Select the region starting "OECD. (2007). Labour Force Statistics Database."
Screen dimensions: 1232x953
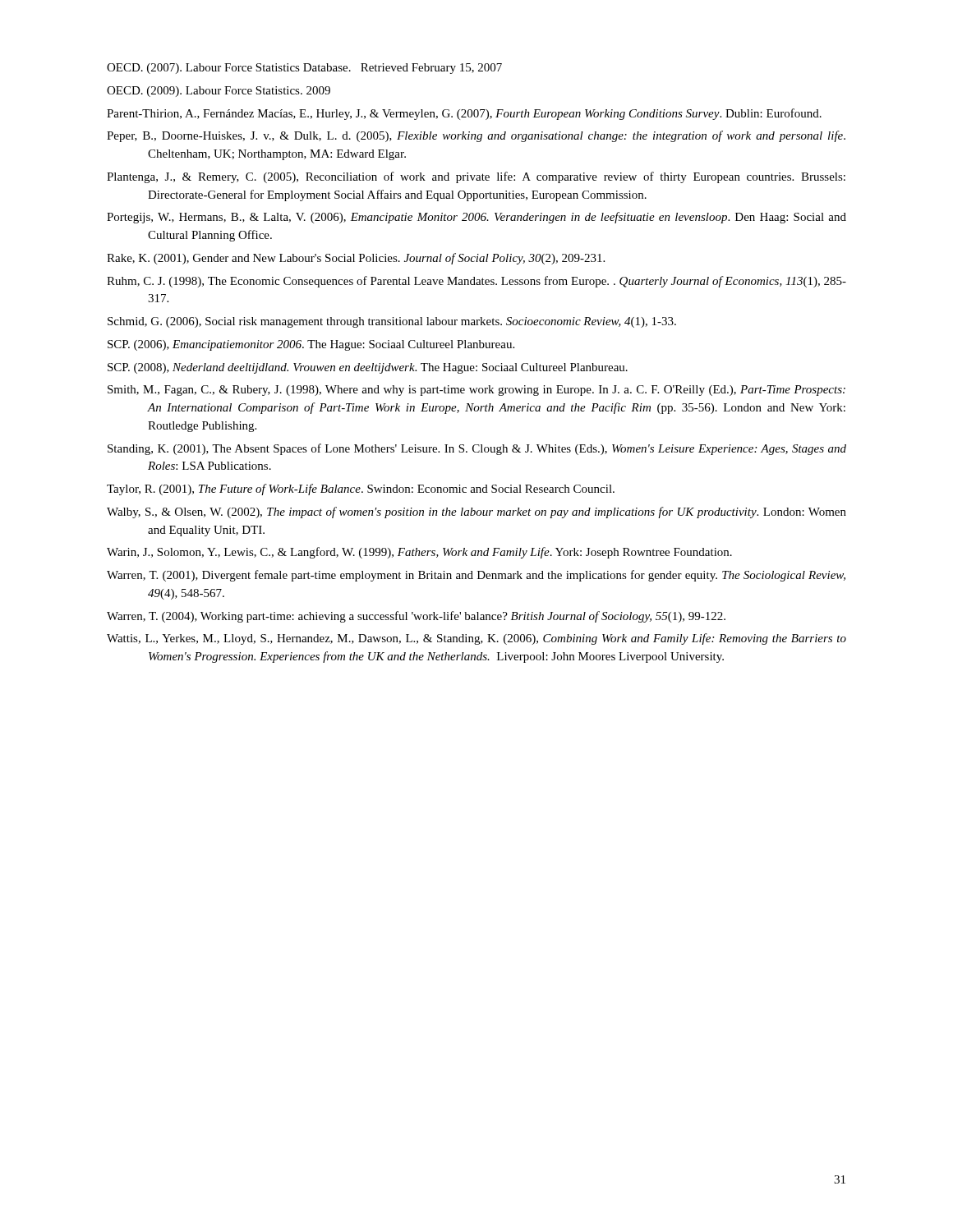[304, 67]
